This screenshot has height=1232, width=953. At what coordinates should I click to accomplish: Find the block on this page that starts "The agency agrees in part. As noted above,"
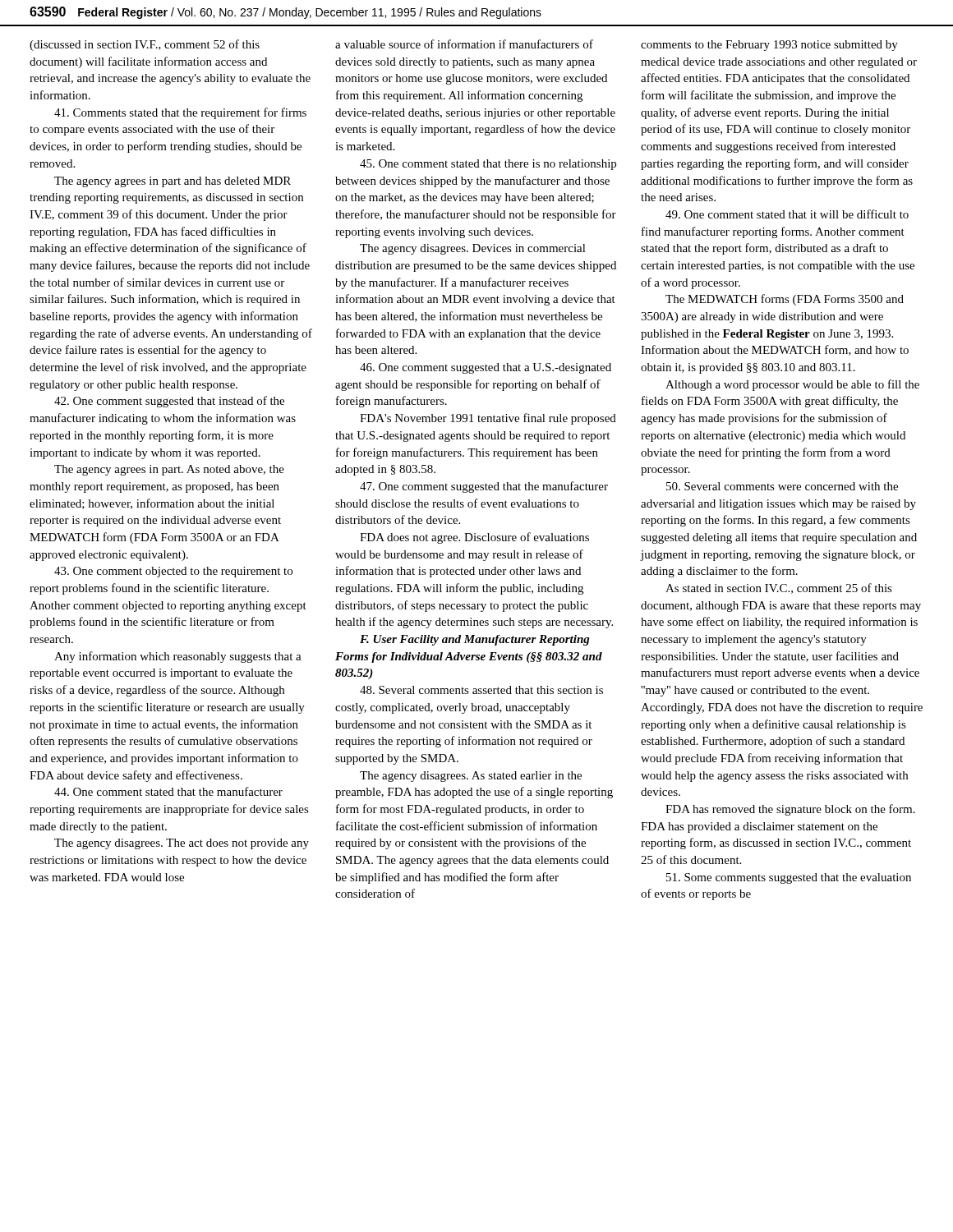[x=171, y=512]
